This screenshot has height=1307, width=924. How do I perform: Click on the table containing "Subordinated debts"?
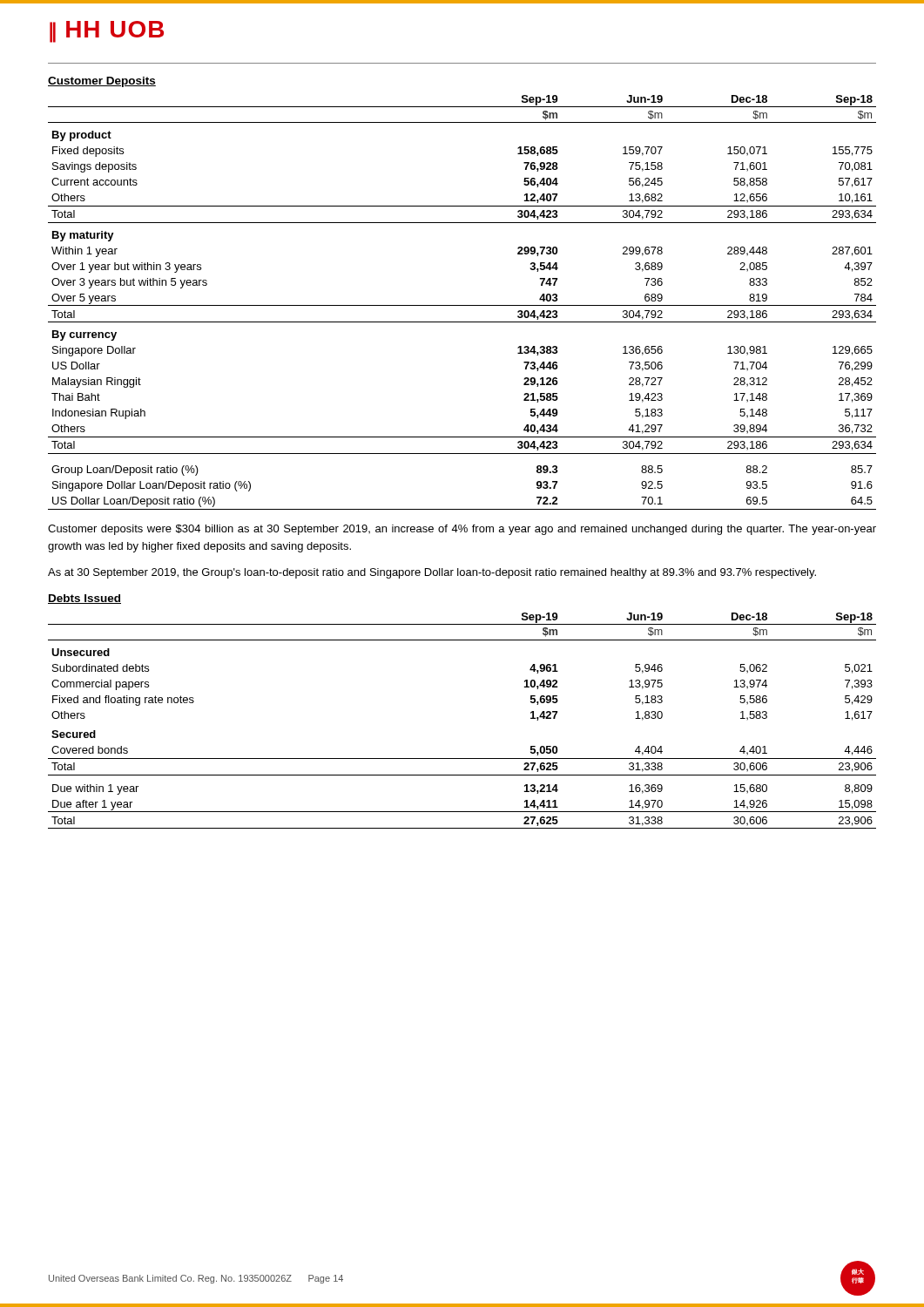[x=462, y=719]
